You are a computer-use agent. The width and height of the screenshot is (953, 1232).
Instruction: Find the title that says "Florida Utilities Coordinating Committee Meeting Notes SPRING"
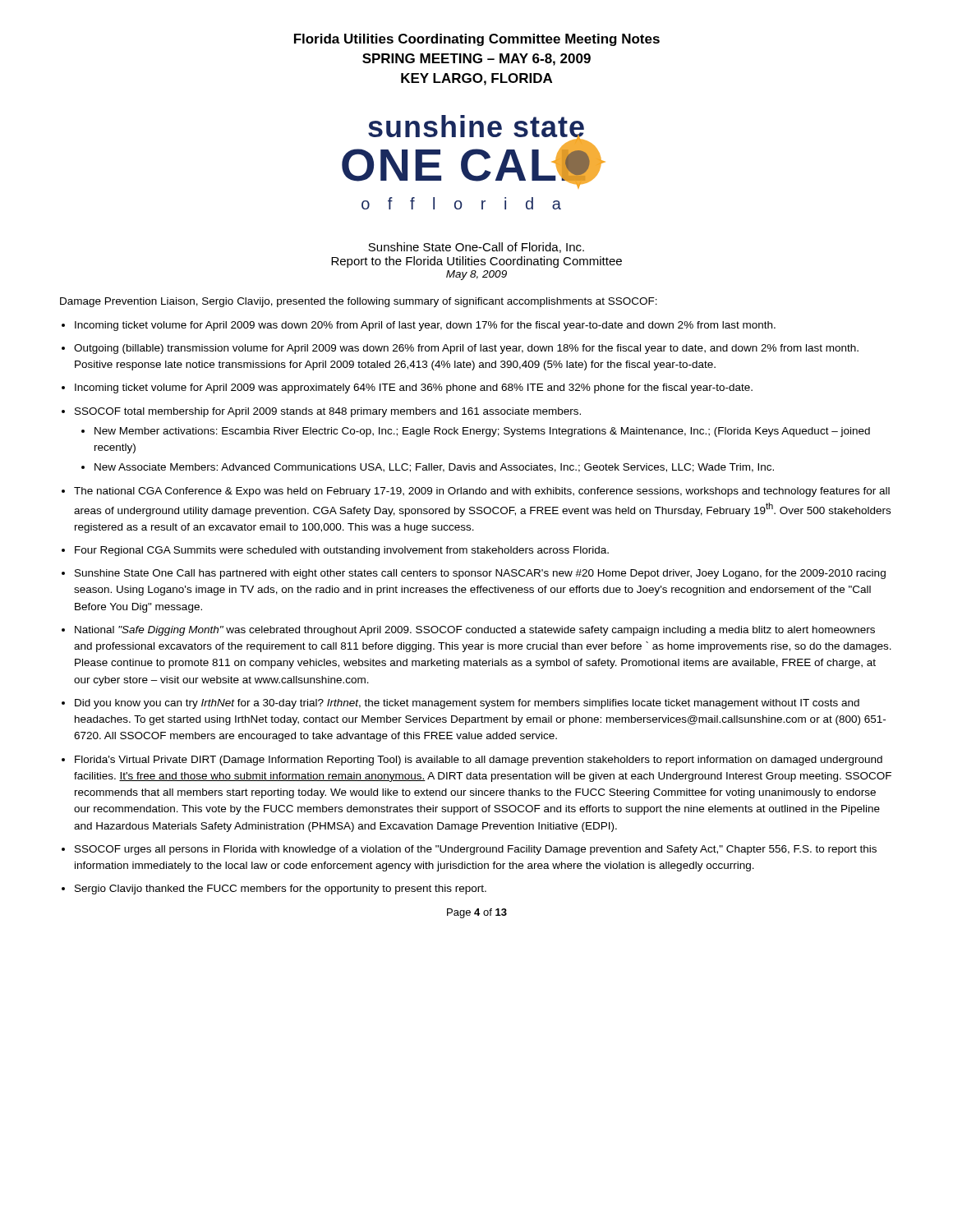pos(476,59)
